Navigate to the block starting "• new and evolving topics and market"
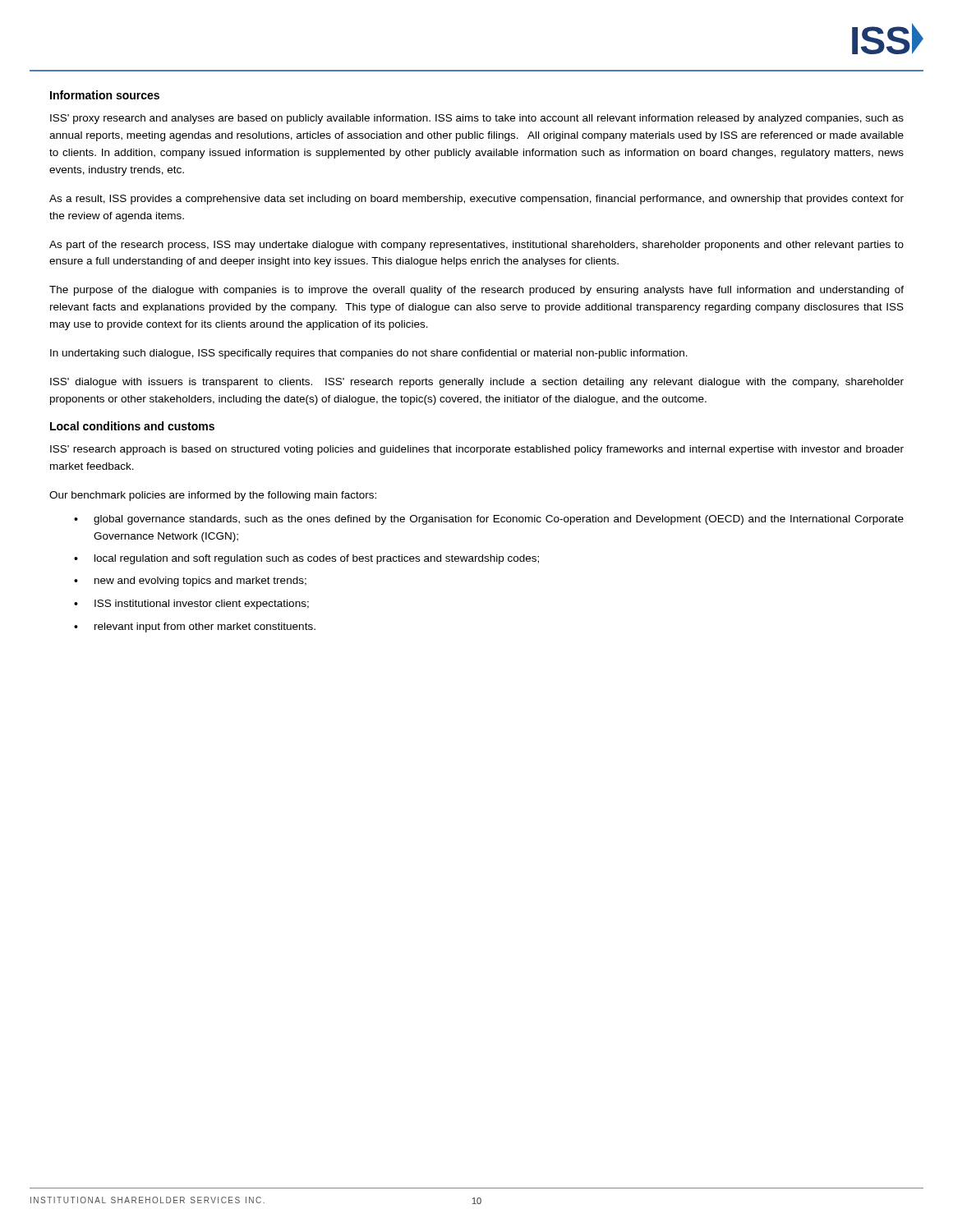Viewport: 953px width, 1232px height. pyautogui.click(x=190, y=582)
